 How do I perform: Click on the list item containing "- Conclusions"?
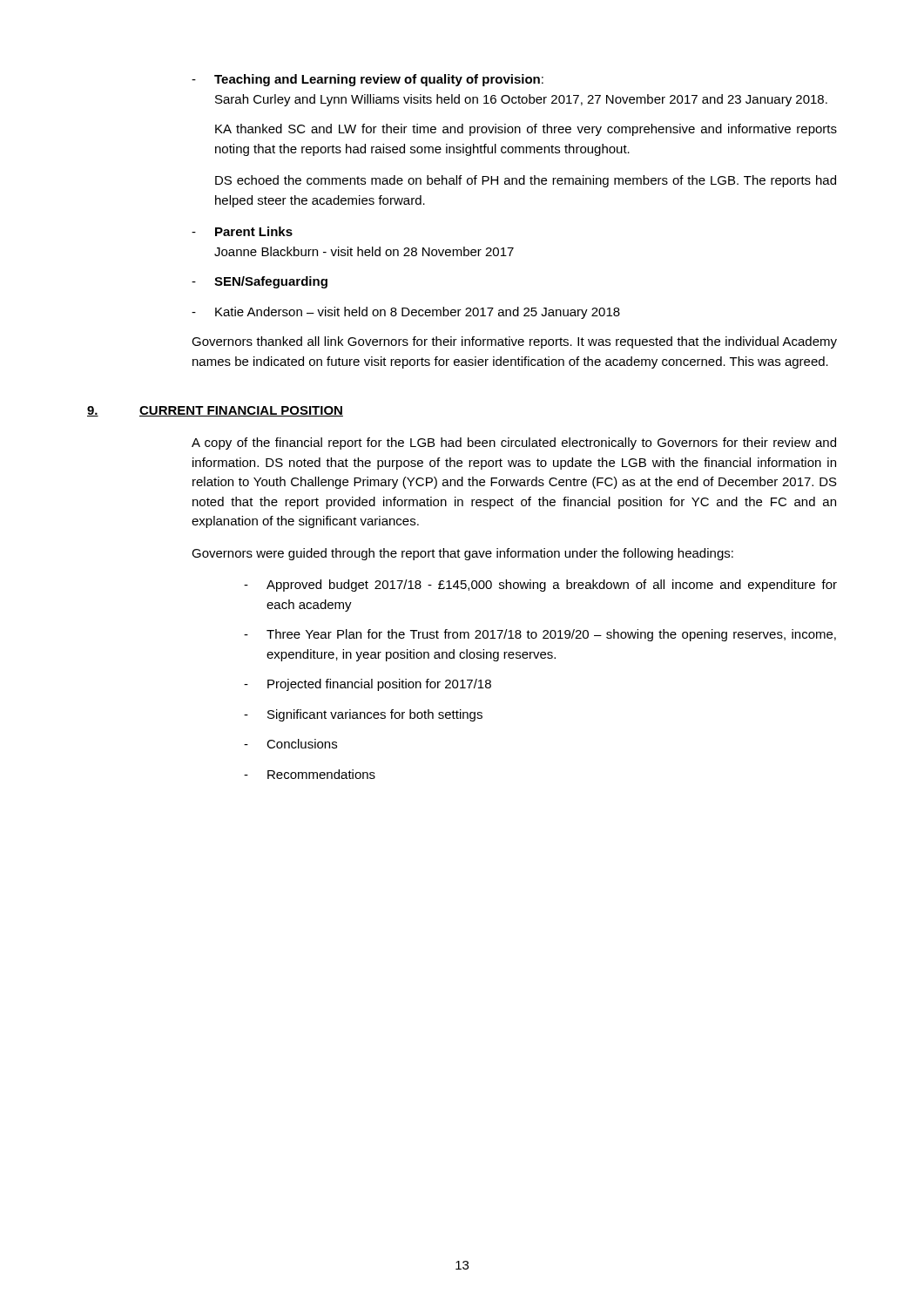(290, 744)
